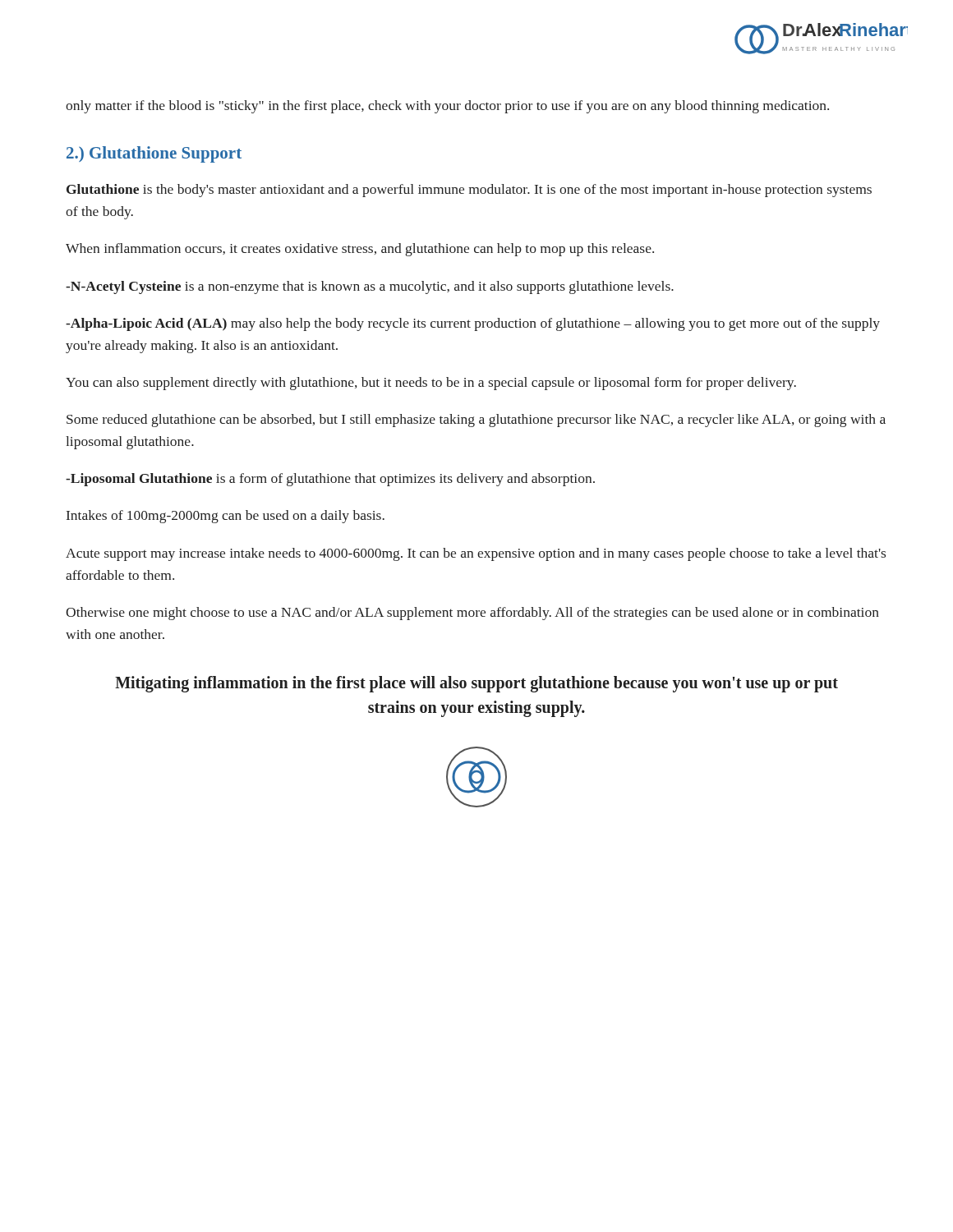Navigate to the text block starting "N-Acetyl Cysteine is a non-enzyme that is known"
Viewport: 953px width, 1232px height.
coord(370,285)
